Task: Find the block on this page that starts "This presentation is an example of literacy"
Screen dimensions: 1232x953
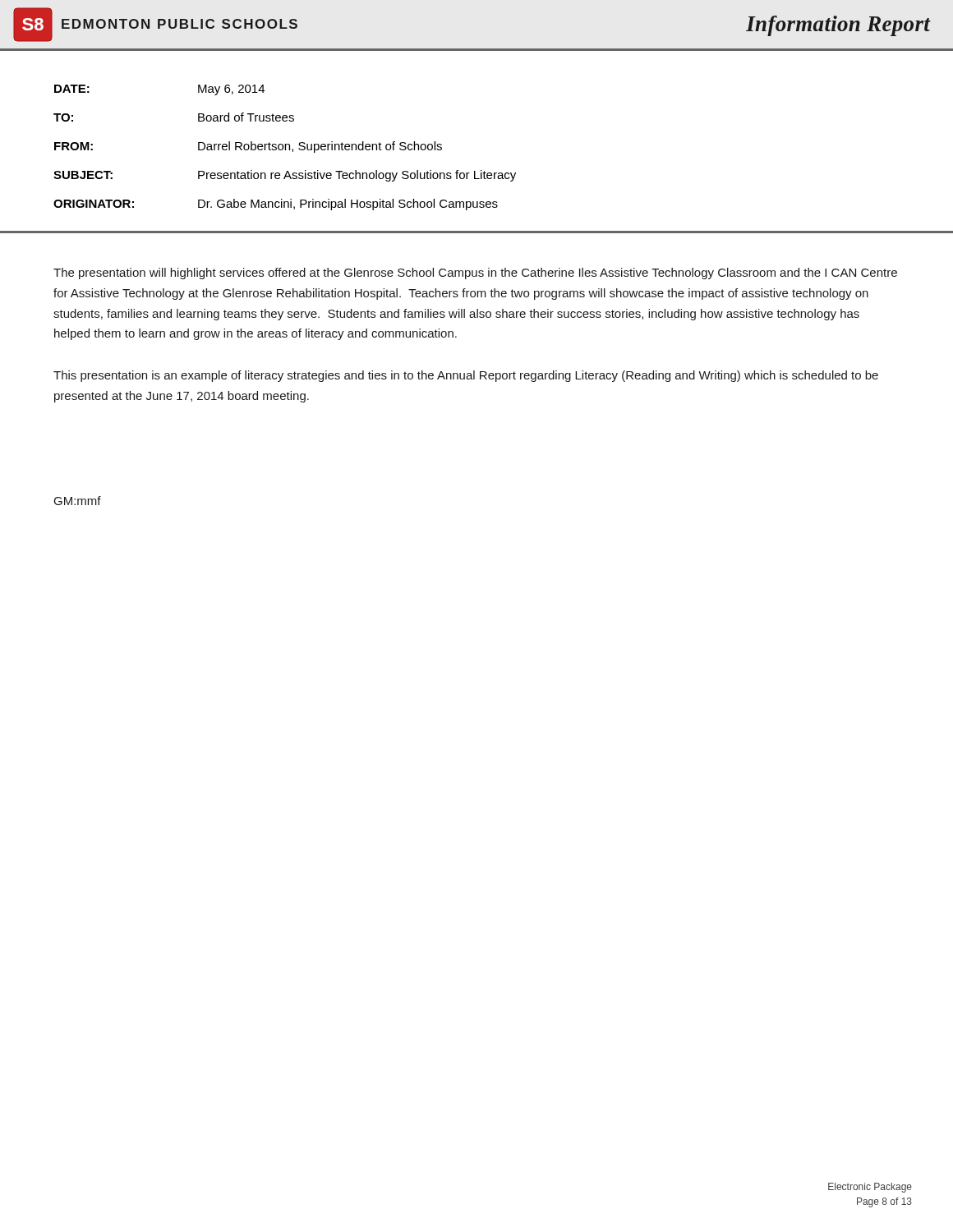Action: (466, 385)
